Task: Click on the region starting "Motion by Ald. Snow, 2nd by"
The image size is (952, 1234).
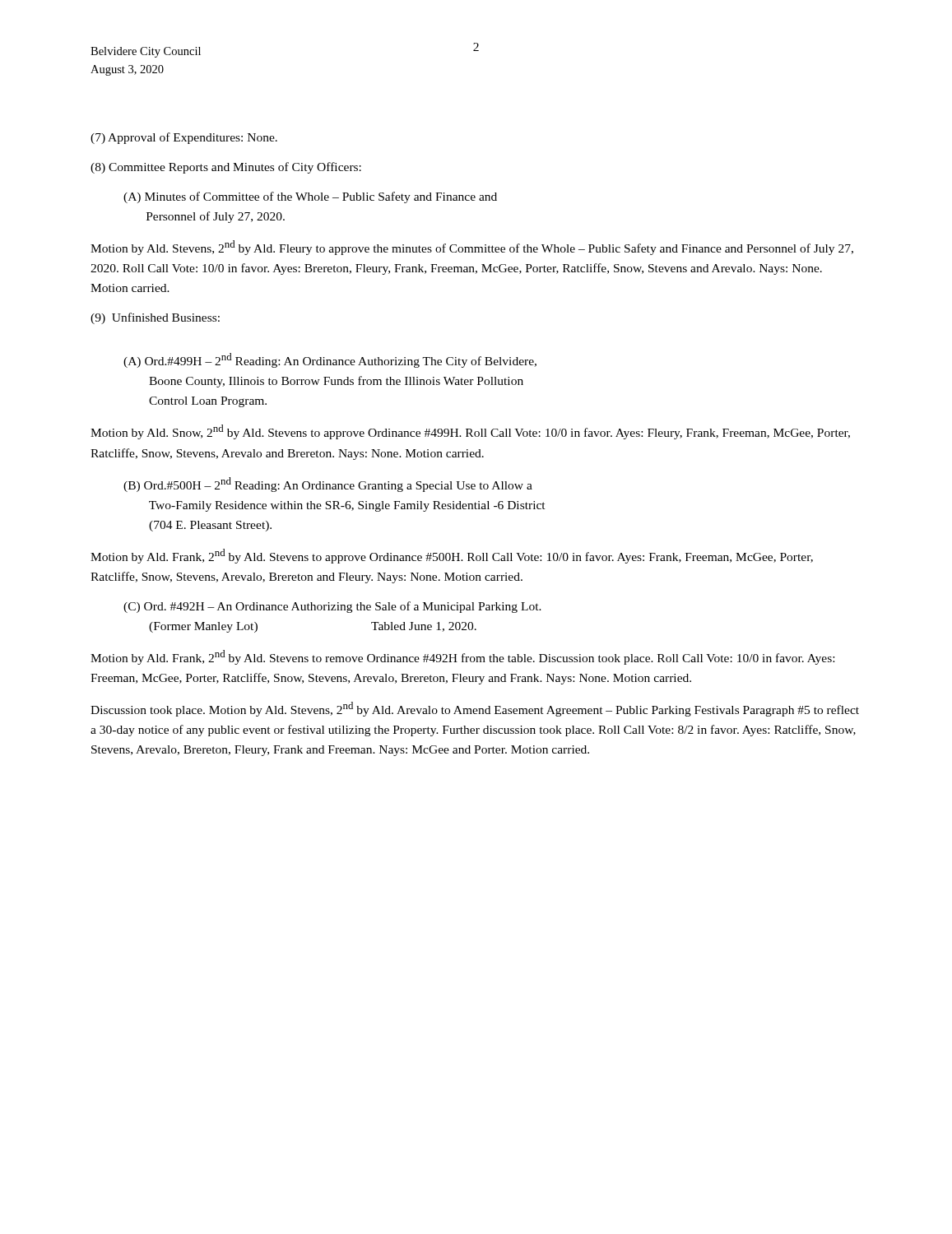Action: click(471, 441)
